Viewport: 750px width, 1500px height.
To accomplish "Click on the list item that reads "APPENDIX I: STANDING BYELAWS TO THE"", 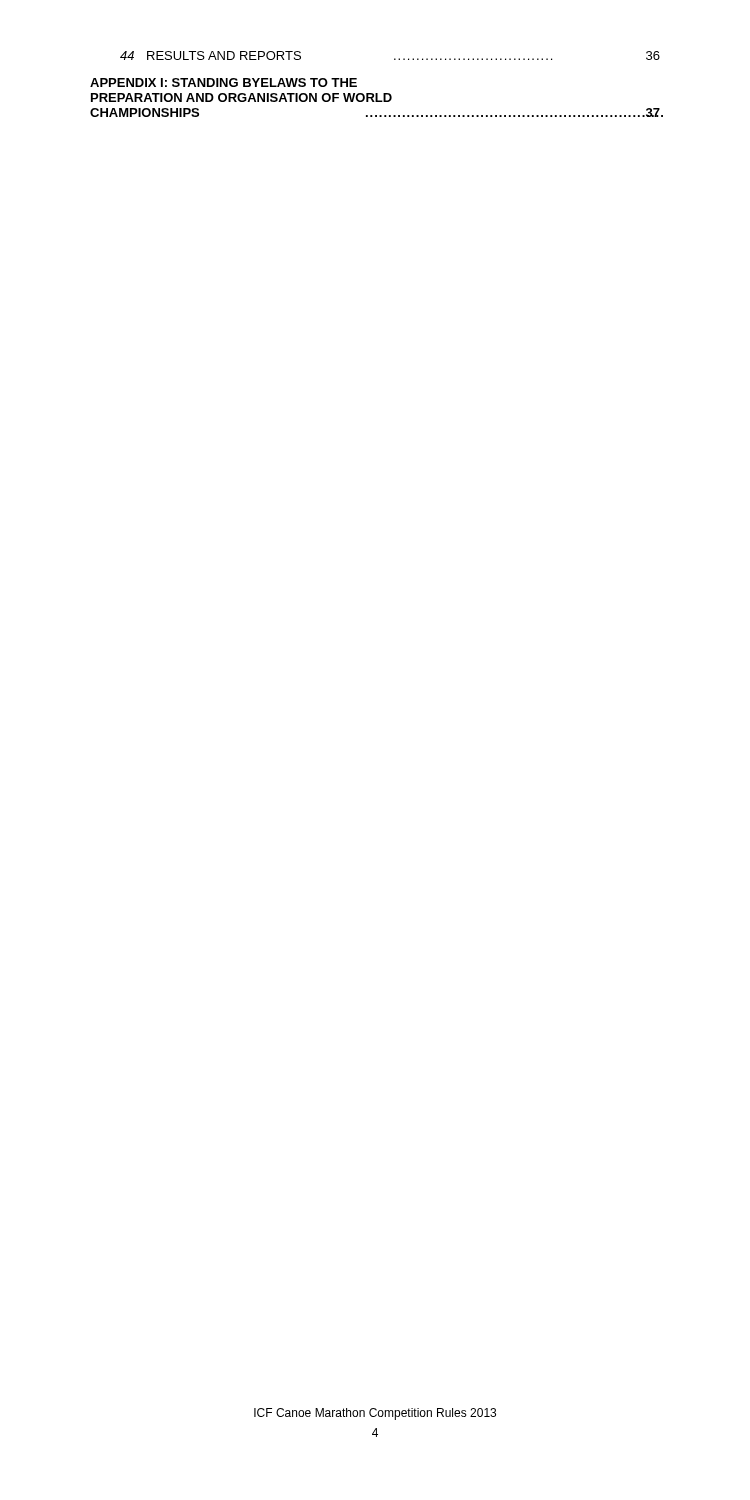I will click(x=375, y=98).
